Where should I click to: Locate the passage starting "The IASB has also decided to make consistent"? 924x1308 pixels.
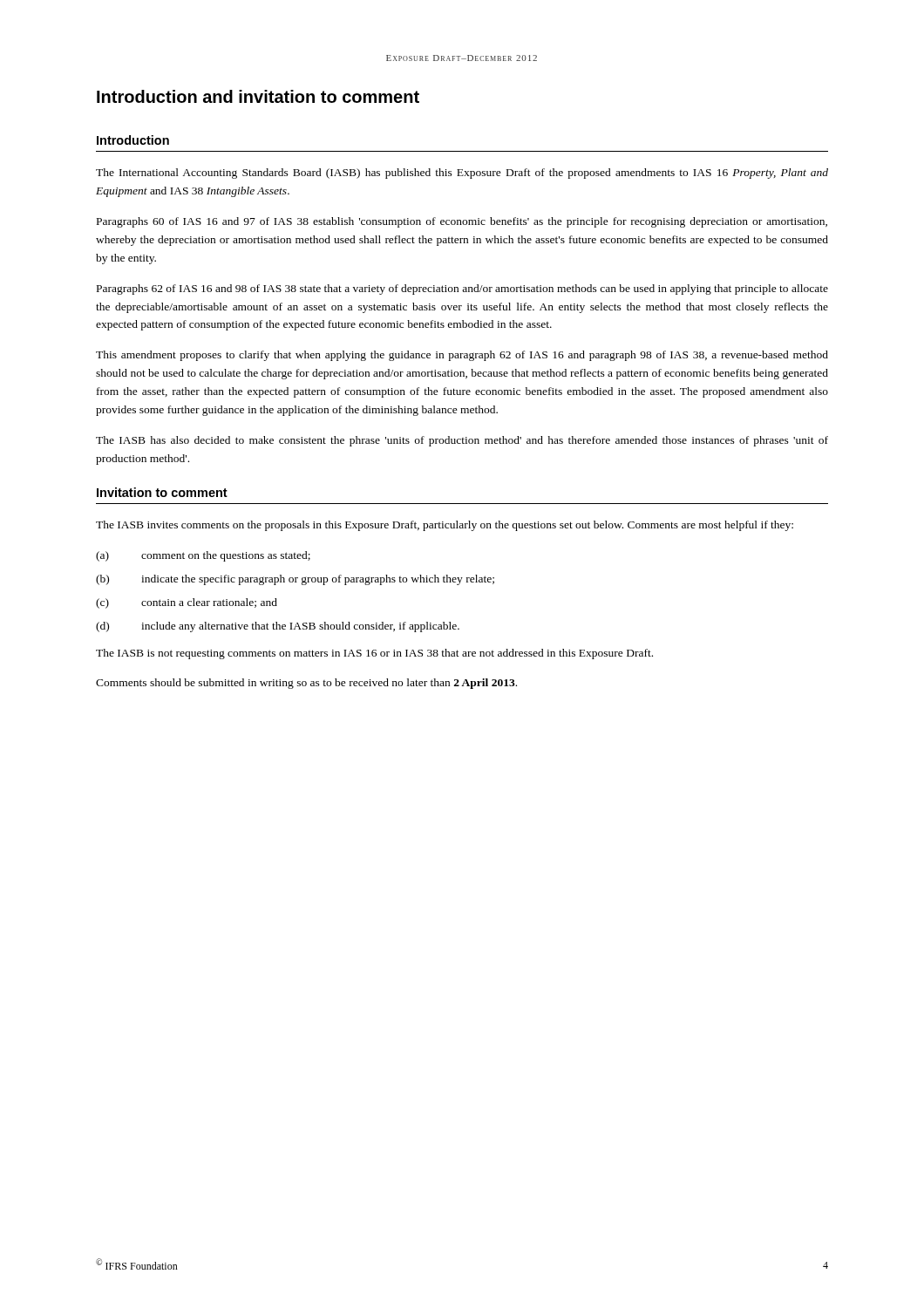coord(462,449)
